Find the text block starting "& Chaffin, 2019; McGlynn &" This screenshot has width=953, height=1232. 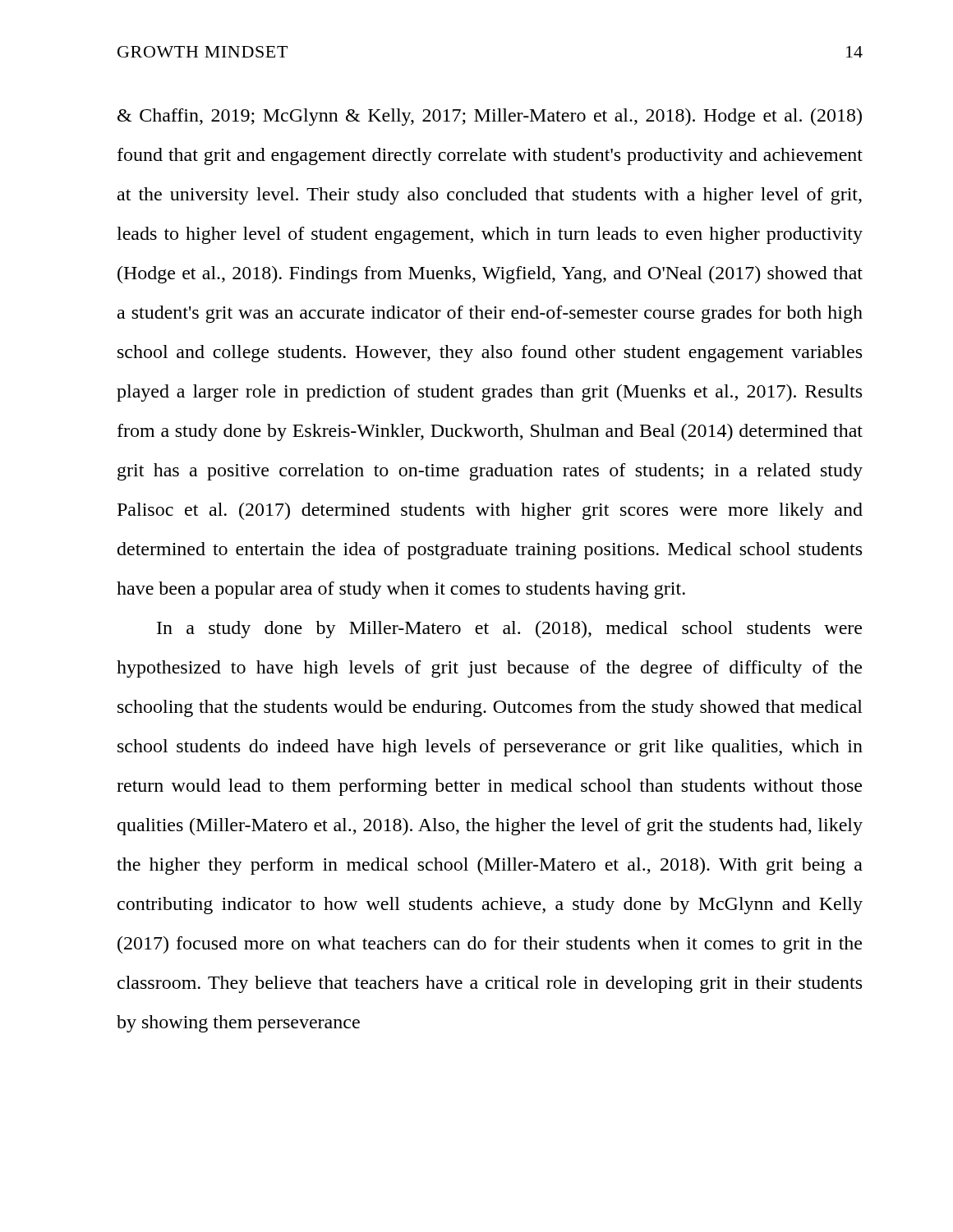pos(490,352)
